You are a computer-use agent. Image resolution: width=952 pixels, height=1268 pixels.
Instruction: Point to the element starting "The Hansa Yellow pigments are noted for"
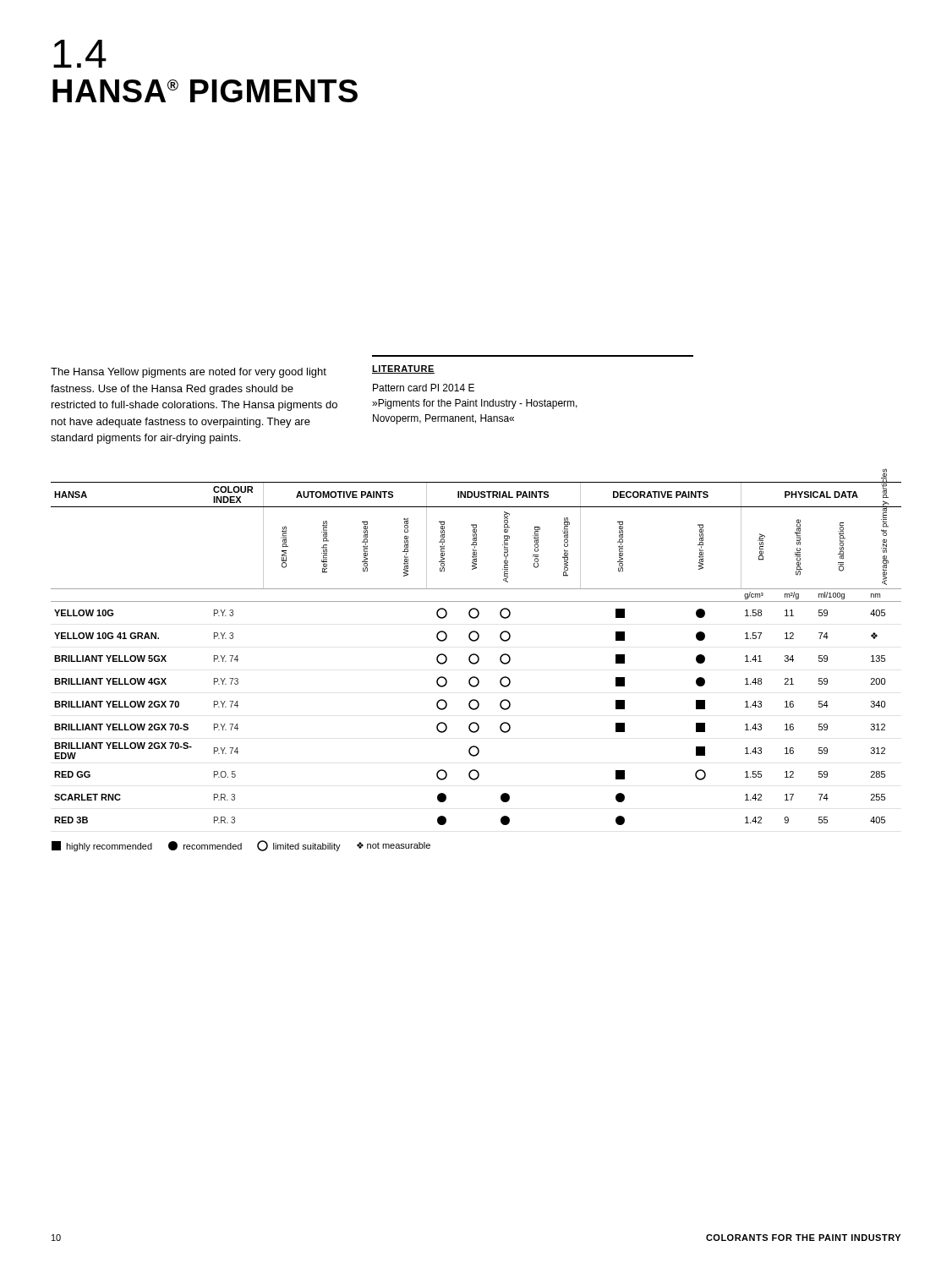[194, 404]
